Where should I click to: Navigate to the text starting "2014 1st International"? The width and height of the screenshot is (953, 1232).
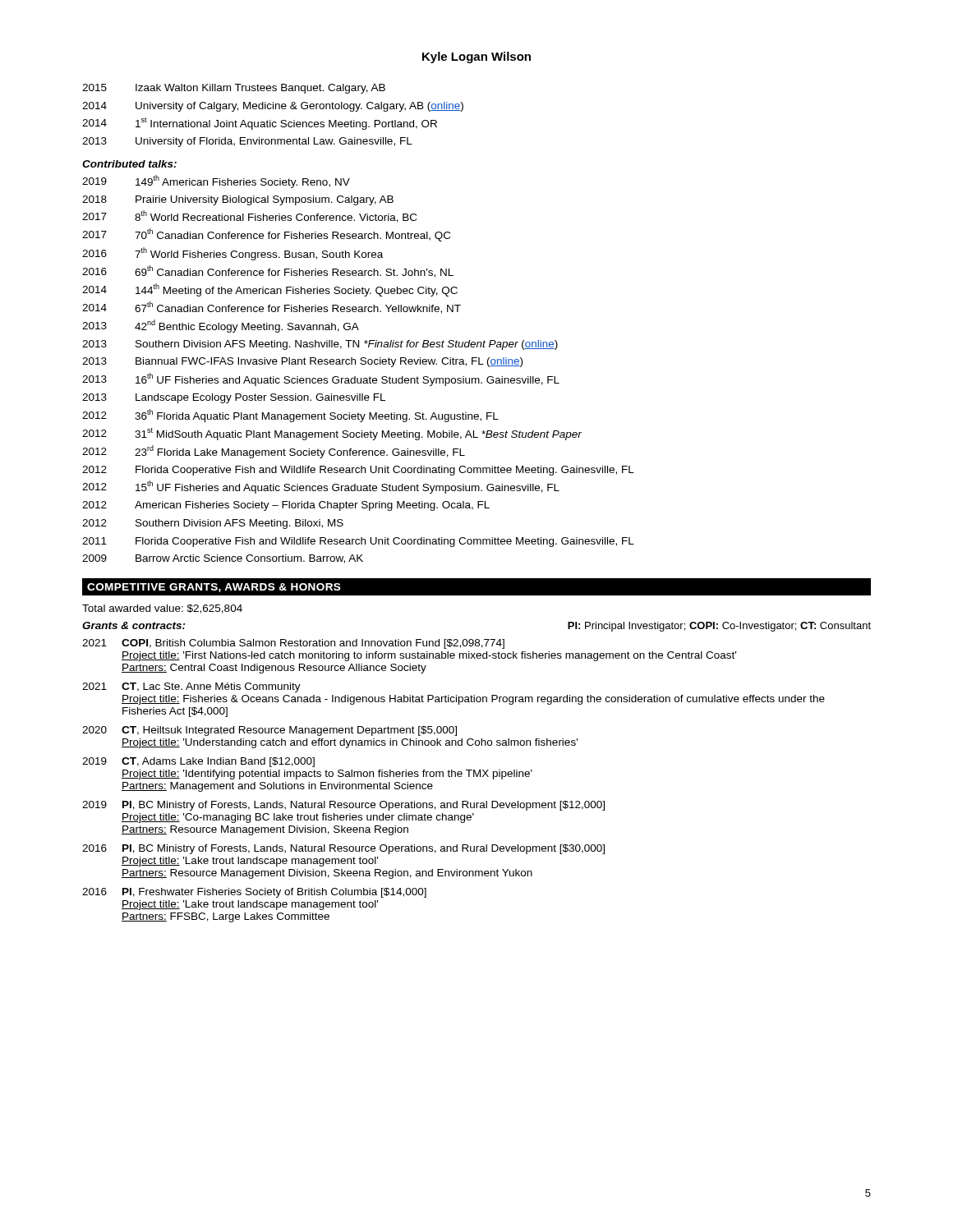click(x=260, y=124)
